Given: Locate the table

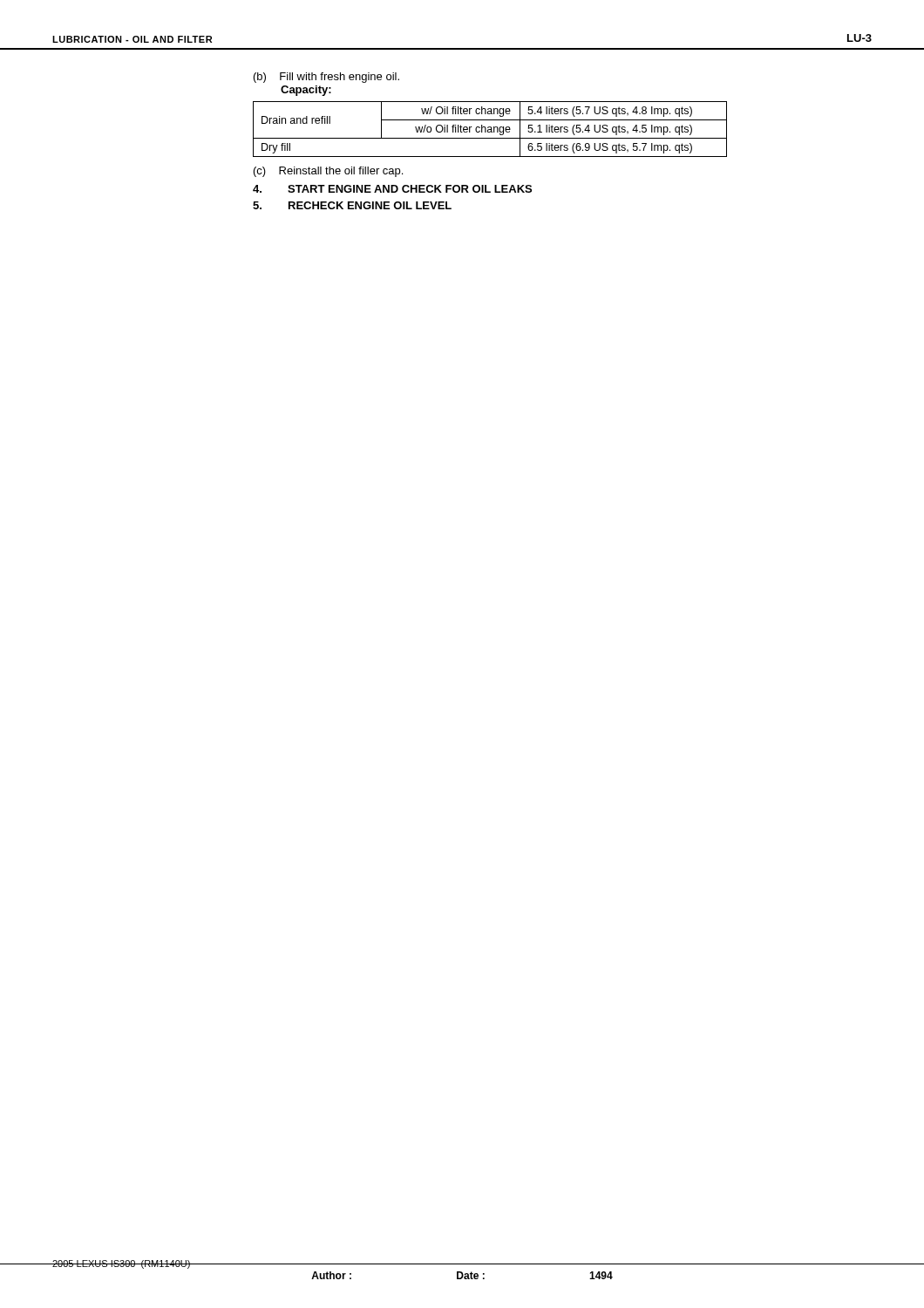Looking at the screenshot, I should coord(562,129).
